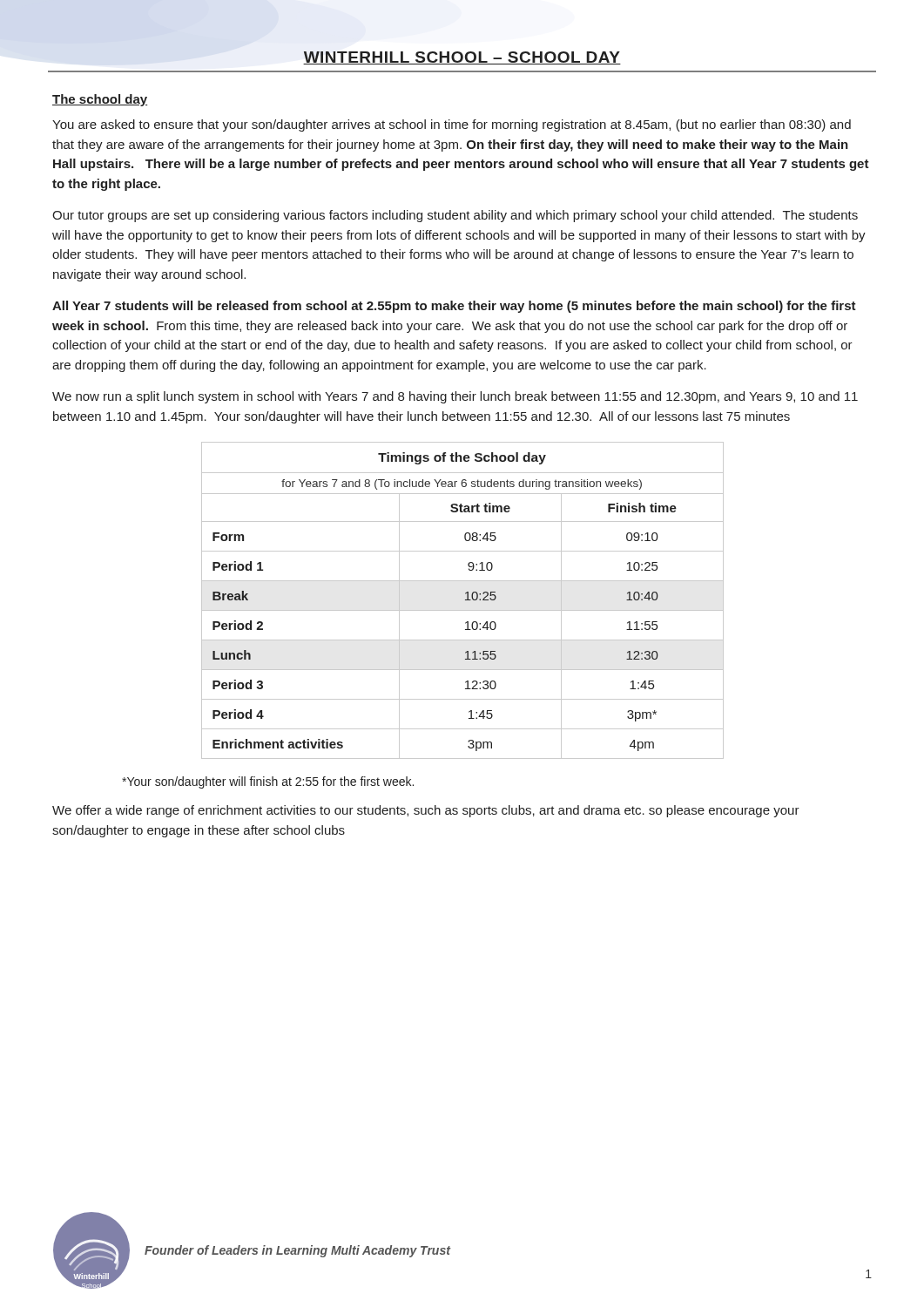Select the text block that reads "You are asked to ensure"
The width and height of the screenshot is (924, 1307).
coord(460,154)
